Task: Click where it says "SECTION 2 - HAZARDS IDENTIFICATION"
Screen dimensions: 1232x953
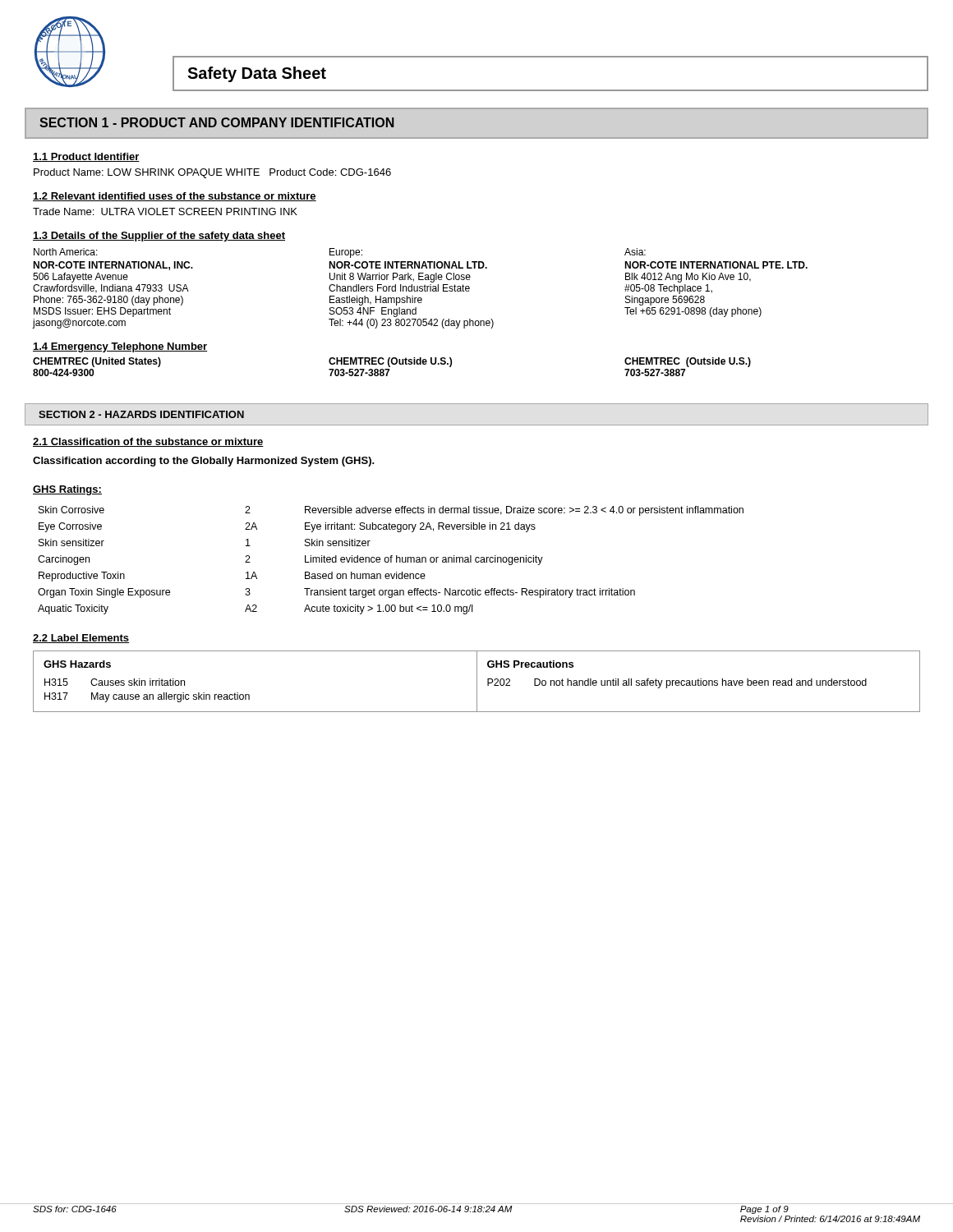Action: click(x=141, y=414)
